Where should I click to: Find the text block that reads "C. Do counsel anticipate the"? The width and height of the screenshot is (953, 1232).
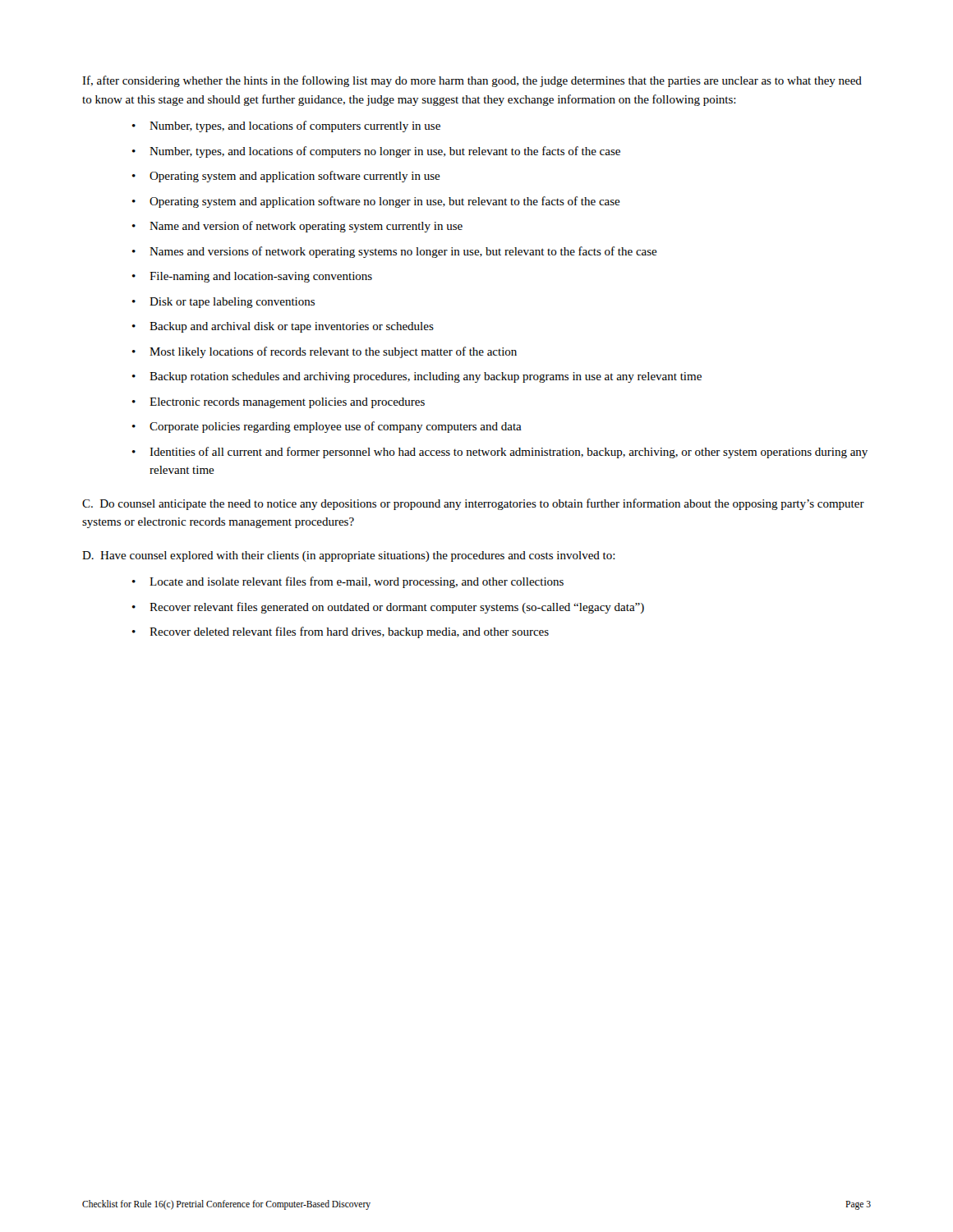[x=476, y=513]
